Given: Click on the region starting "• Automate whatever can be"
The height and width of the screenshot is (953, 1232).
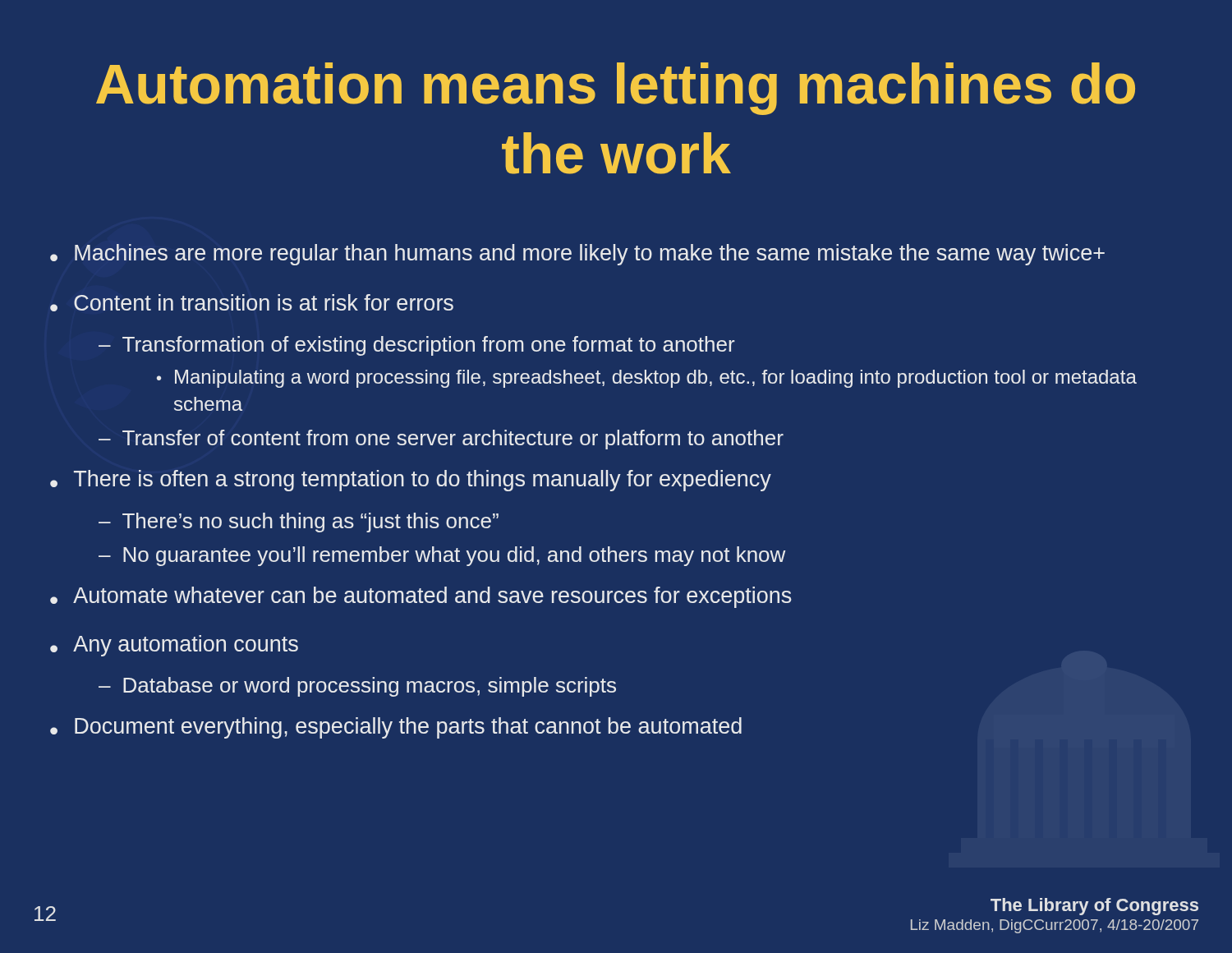Looking at the screenshot, I should 616,599.
